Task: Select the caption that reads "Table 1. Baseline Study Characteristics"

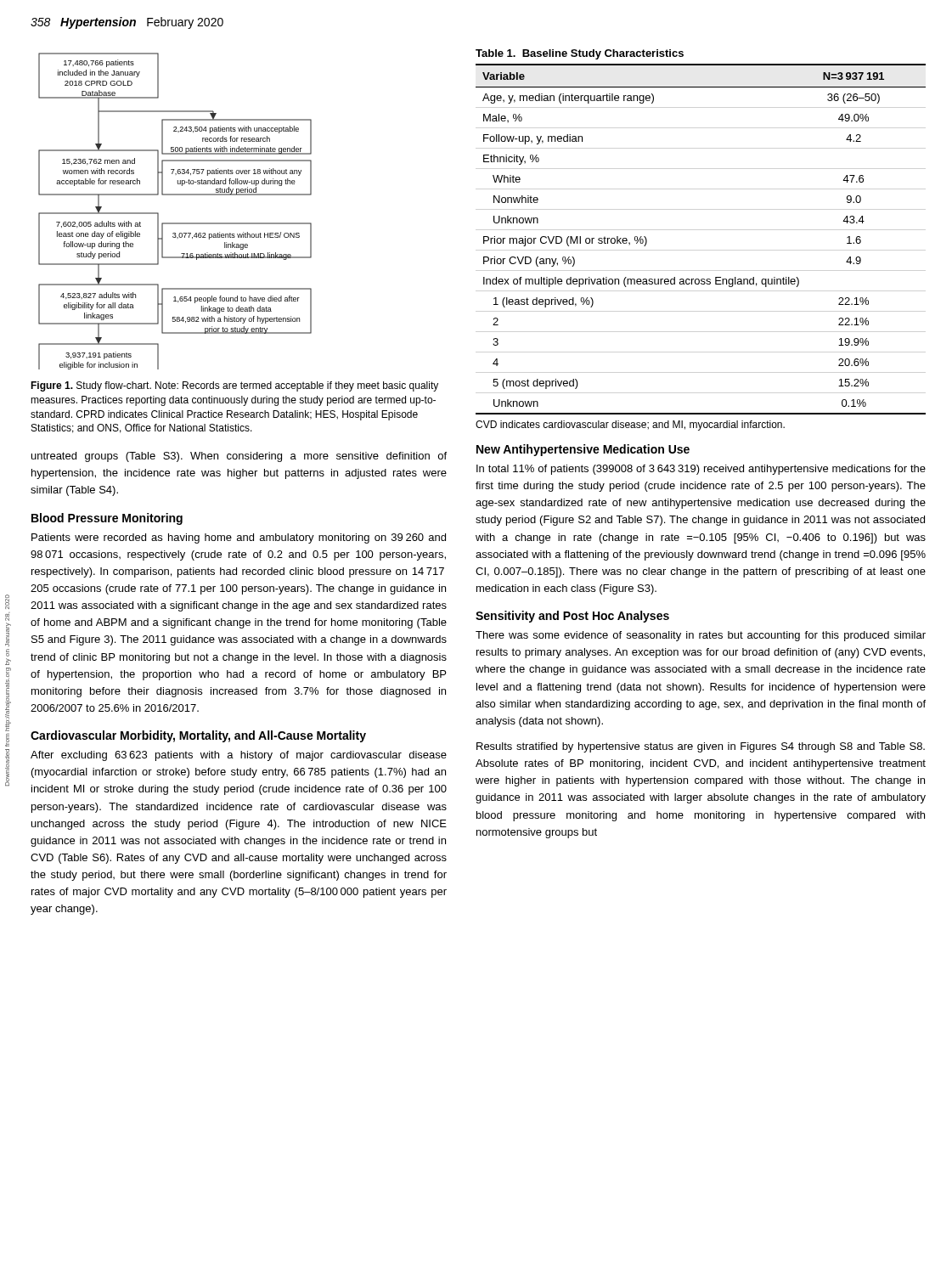Action: pos(580,53)
